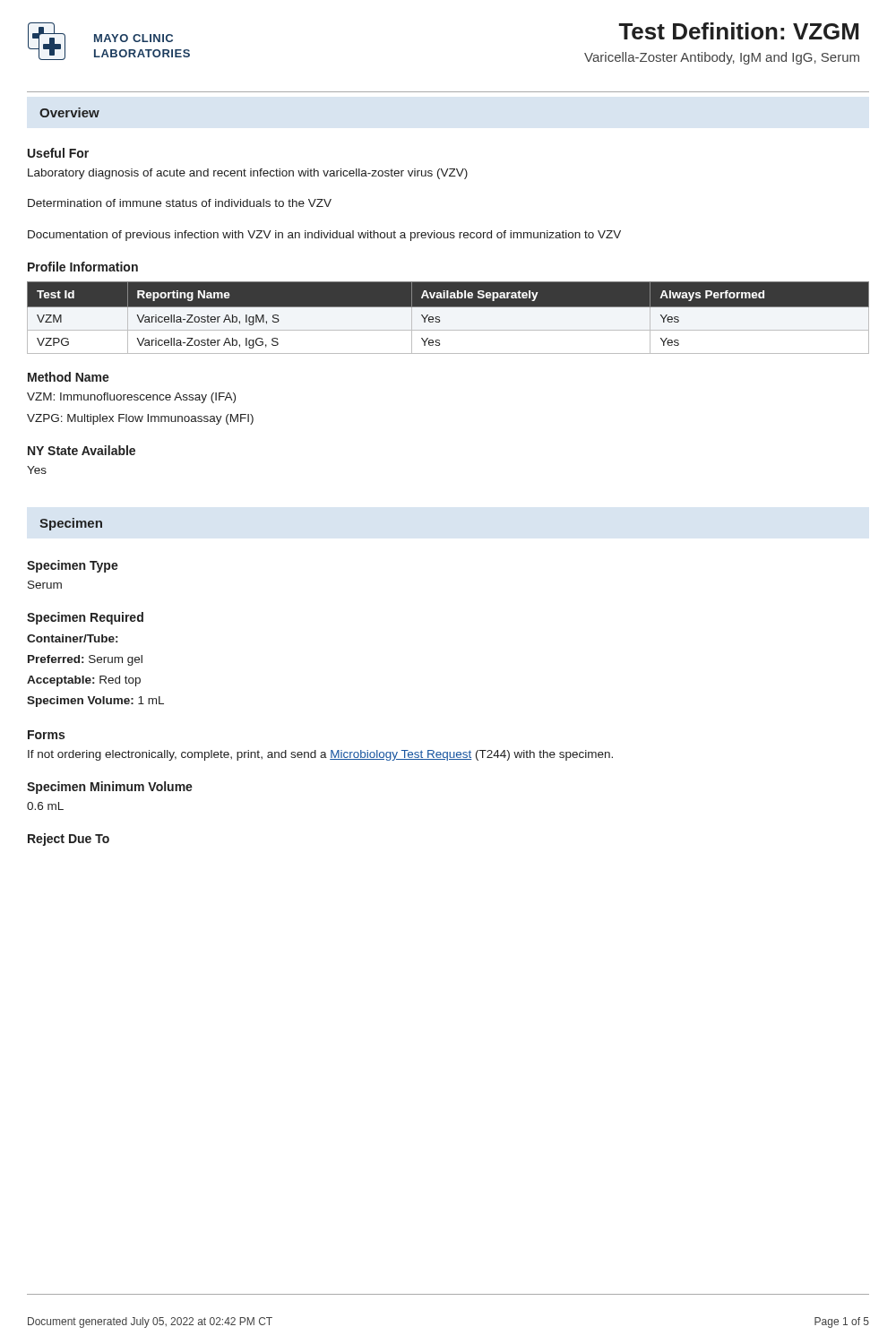
Task: Locate the block starting "Specimen Minimum Volume"
Action: (110, 786)
